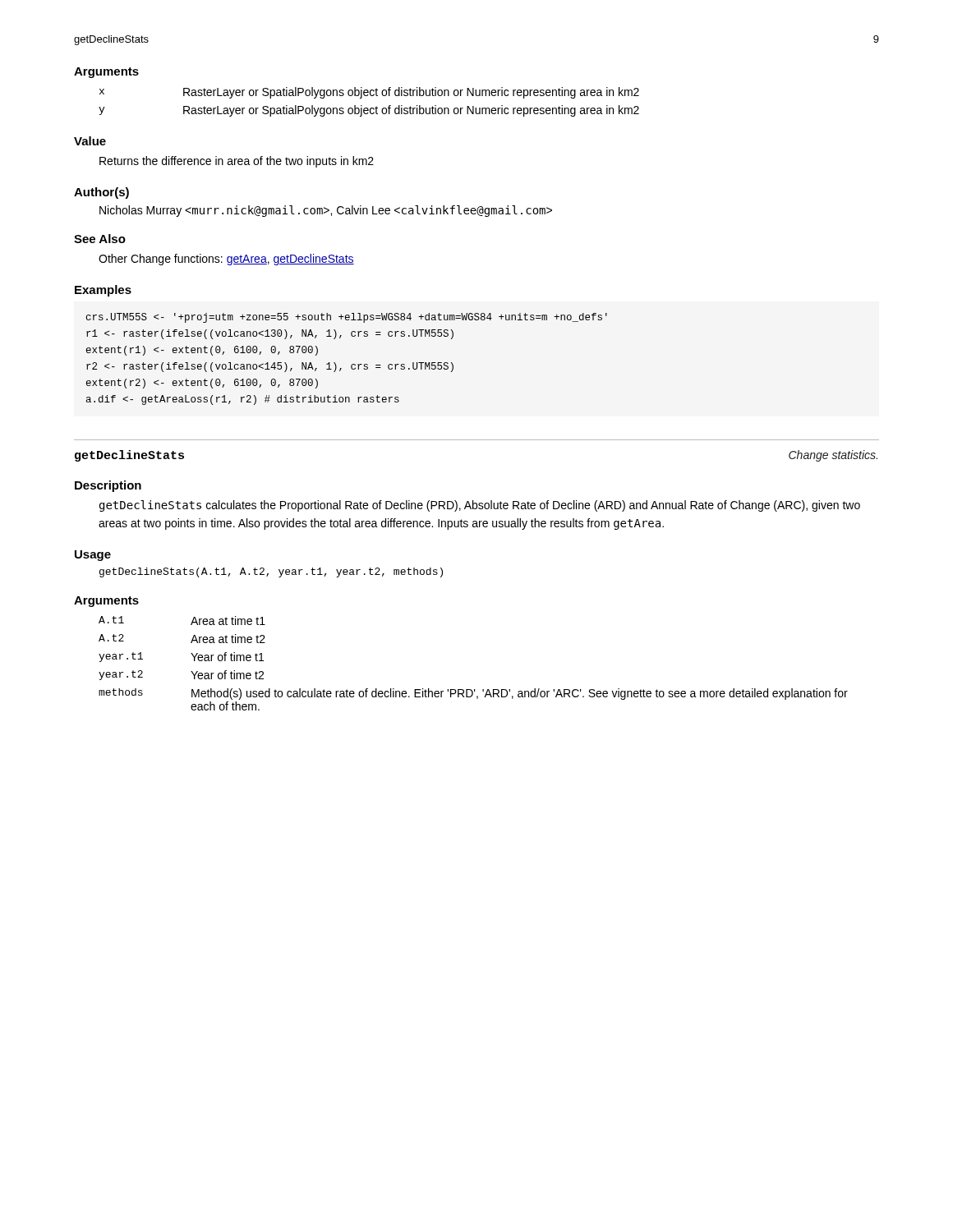
Task: Find the text block starting "crs.UTM55S <- '+proj=utm +zone=55 +south +ellps=WGS84"
Action: coord(347,318)
